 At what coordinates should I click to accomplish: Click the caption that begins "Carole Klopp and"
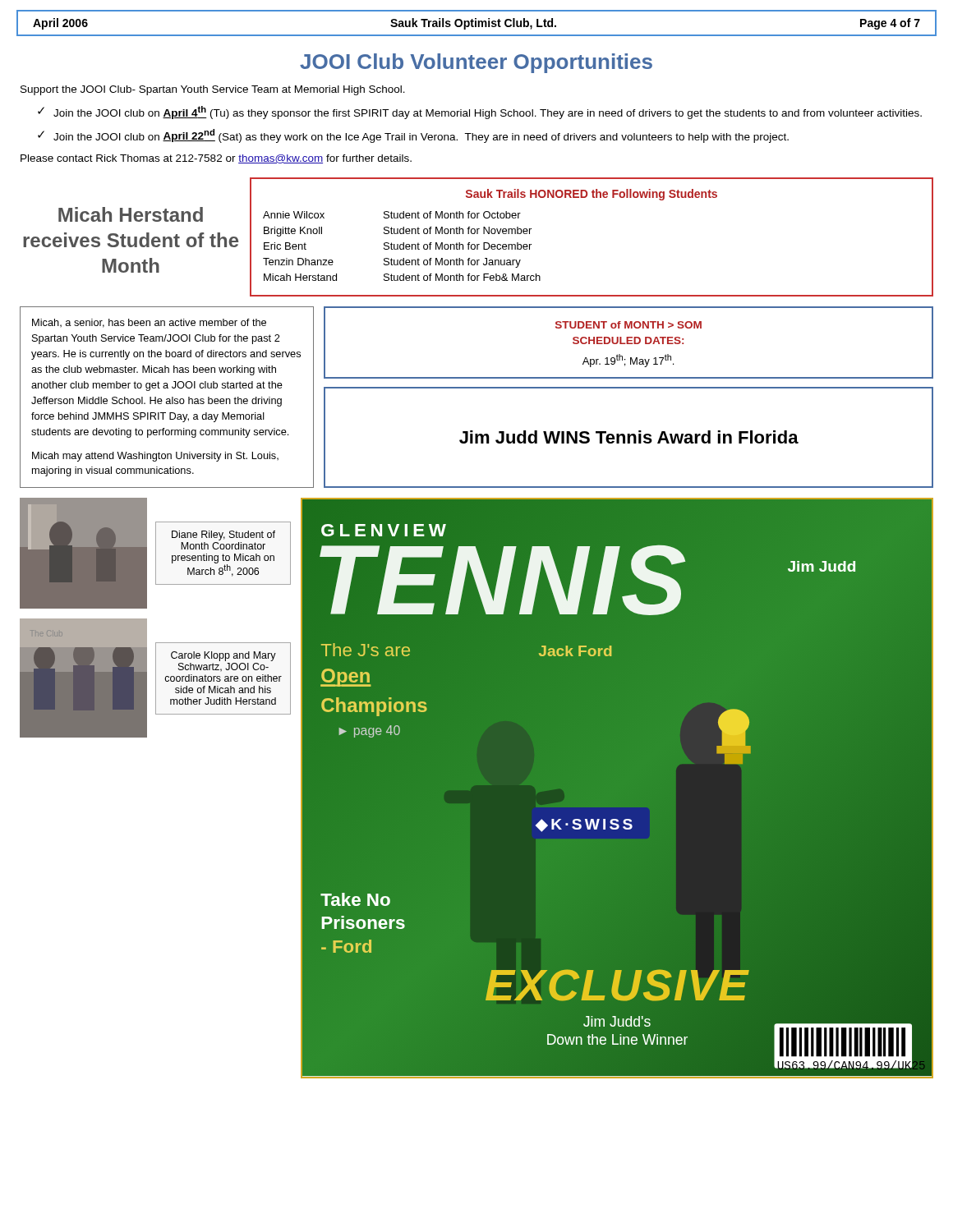tap(223, 678)
